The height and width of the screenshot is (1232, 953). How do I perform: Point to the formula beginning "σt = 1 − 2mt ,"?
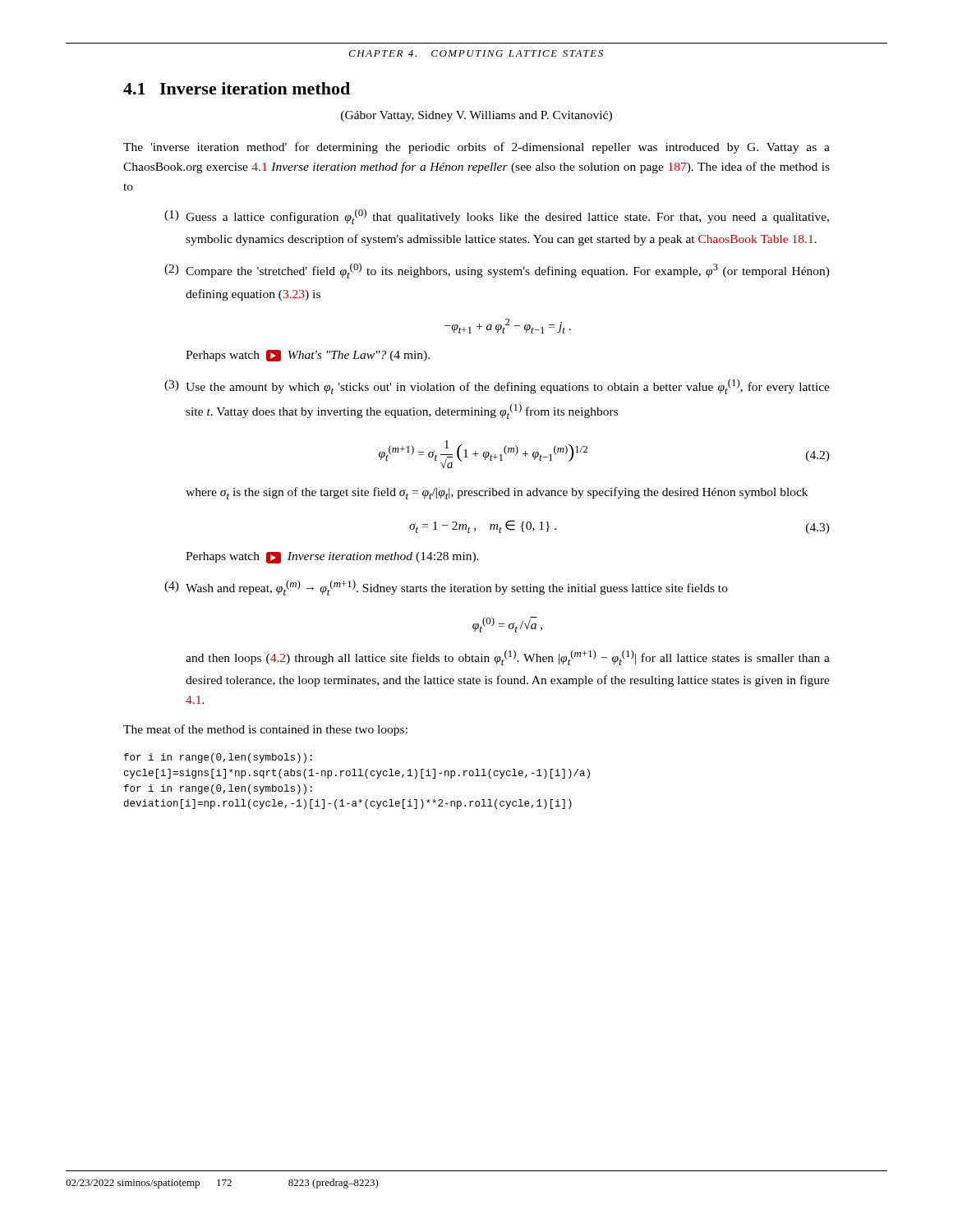(x=508, y=527)
